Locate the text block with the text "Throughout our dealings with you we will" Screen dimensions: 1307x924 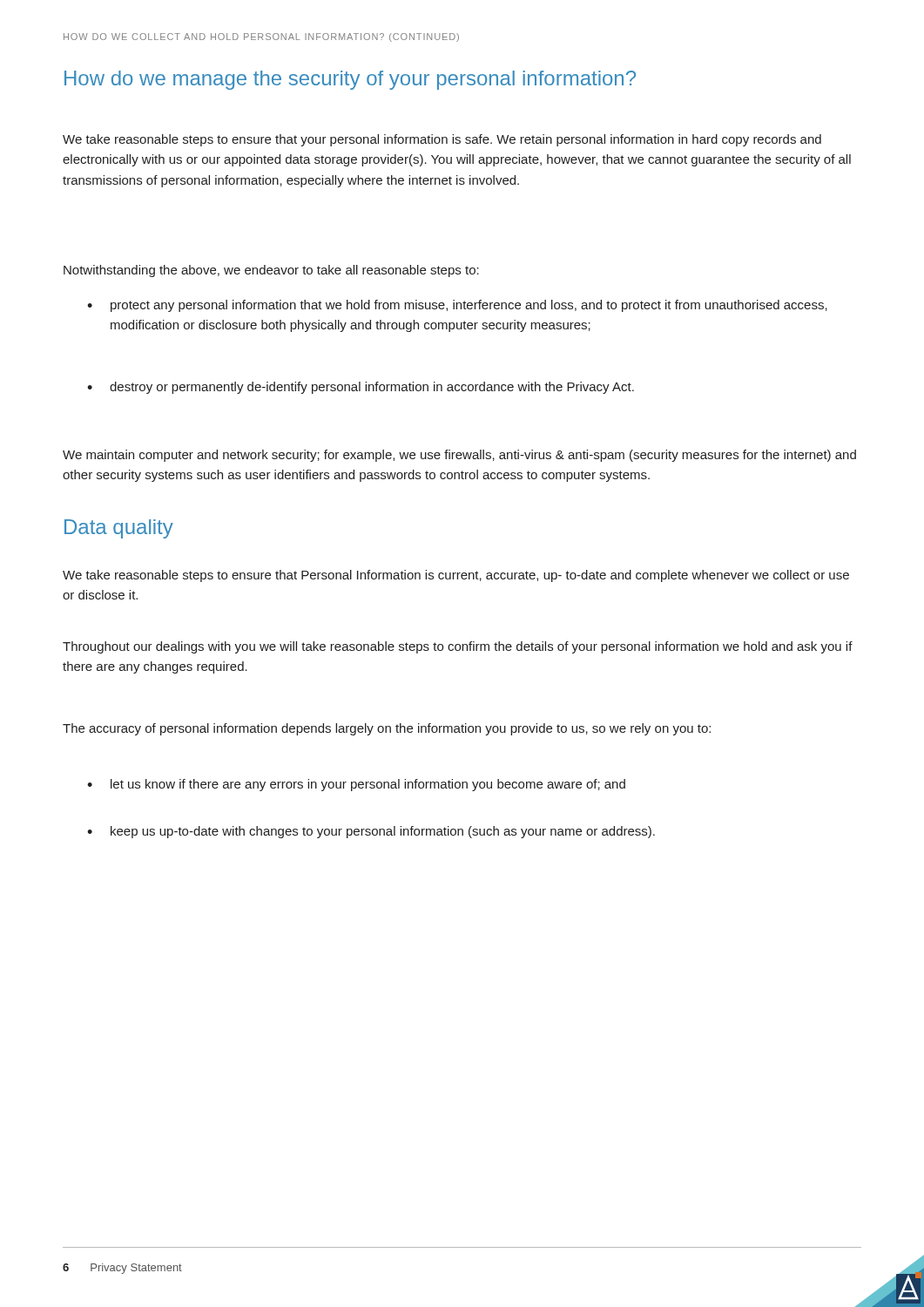457,656
